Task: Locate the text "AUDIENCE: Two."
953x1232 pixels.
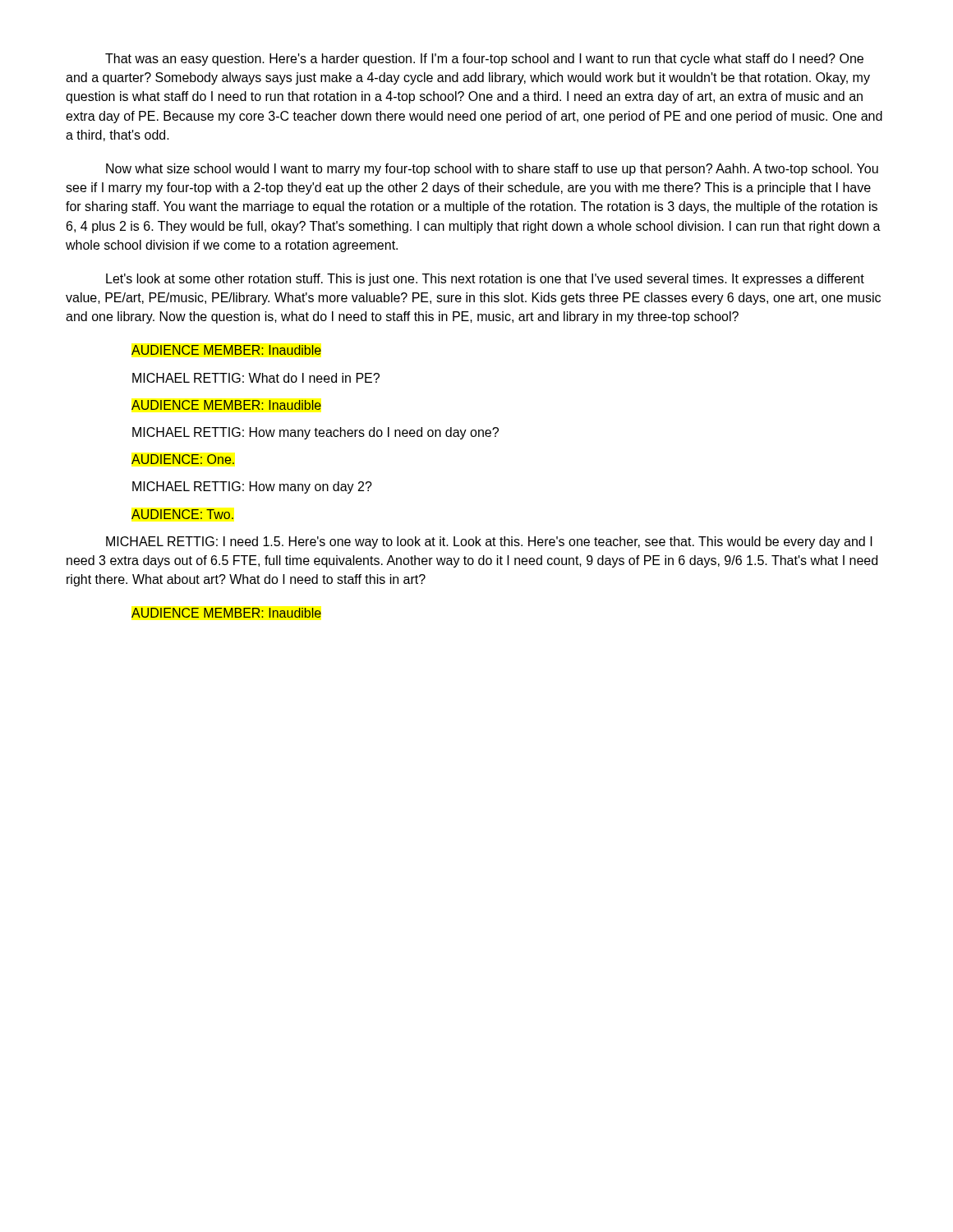Action: (183, 514)
